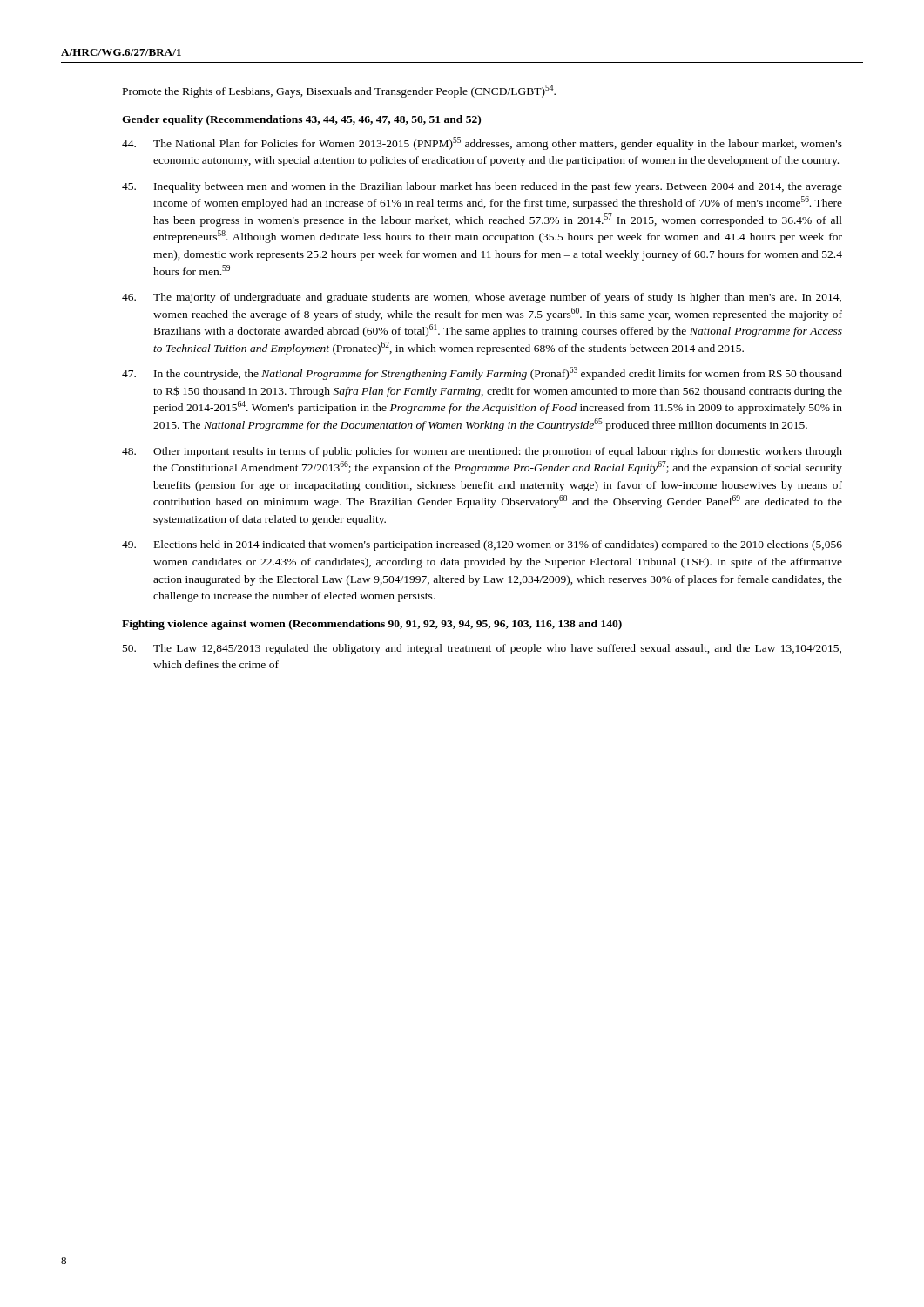Select the text starting "In the countryside,"

coord(482,399)
